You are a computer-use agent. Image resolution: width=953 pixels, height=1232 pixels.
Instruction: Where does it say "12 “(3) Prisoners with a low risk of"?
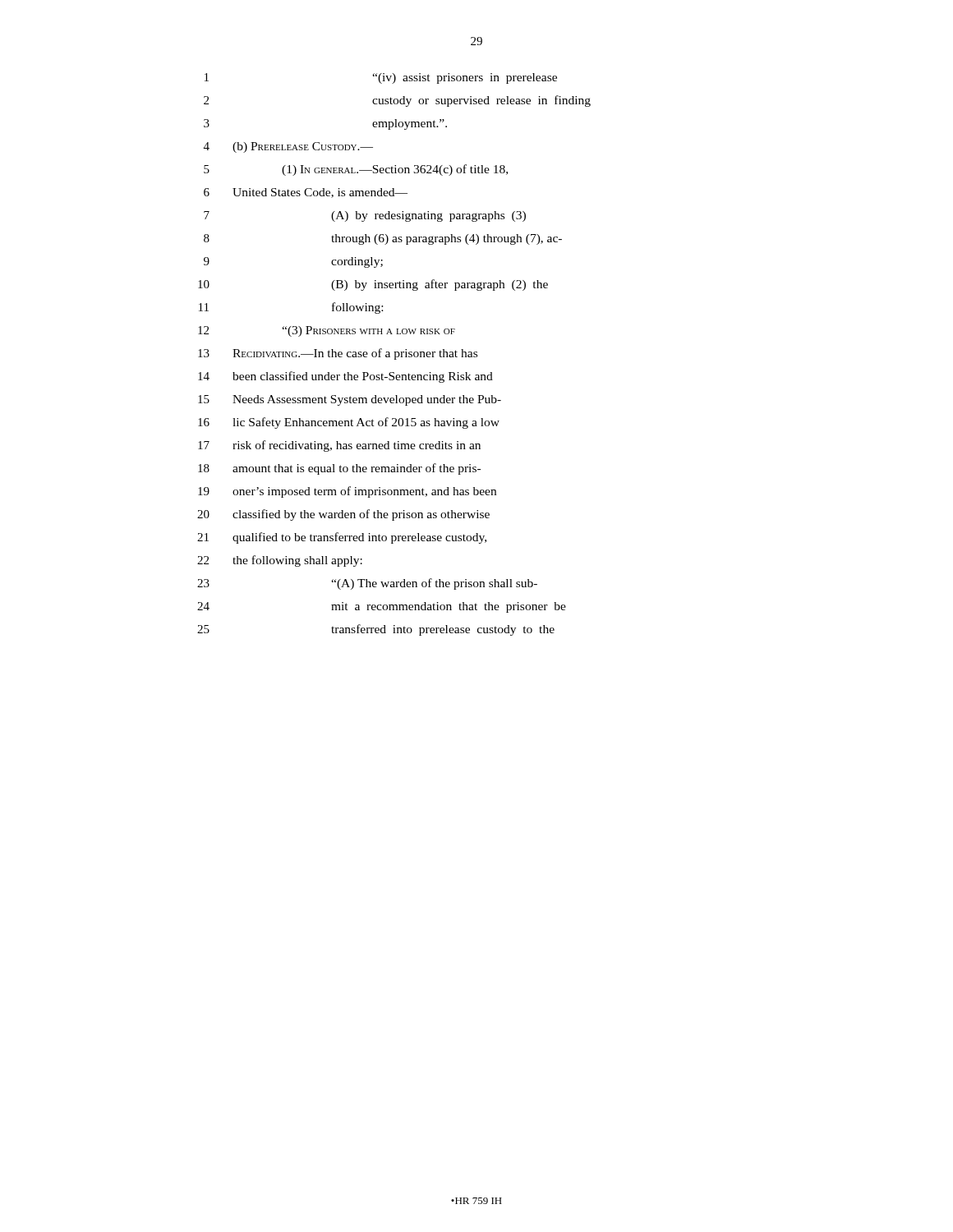click(x=327, y=331)
